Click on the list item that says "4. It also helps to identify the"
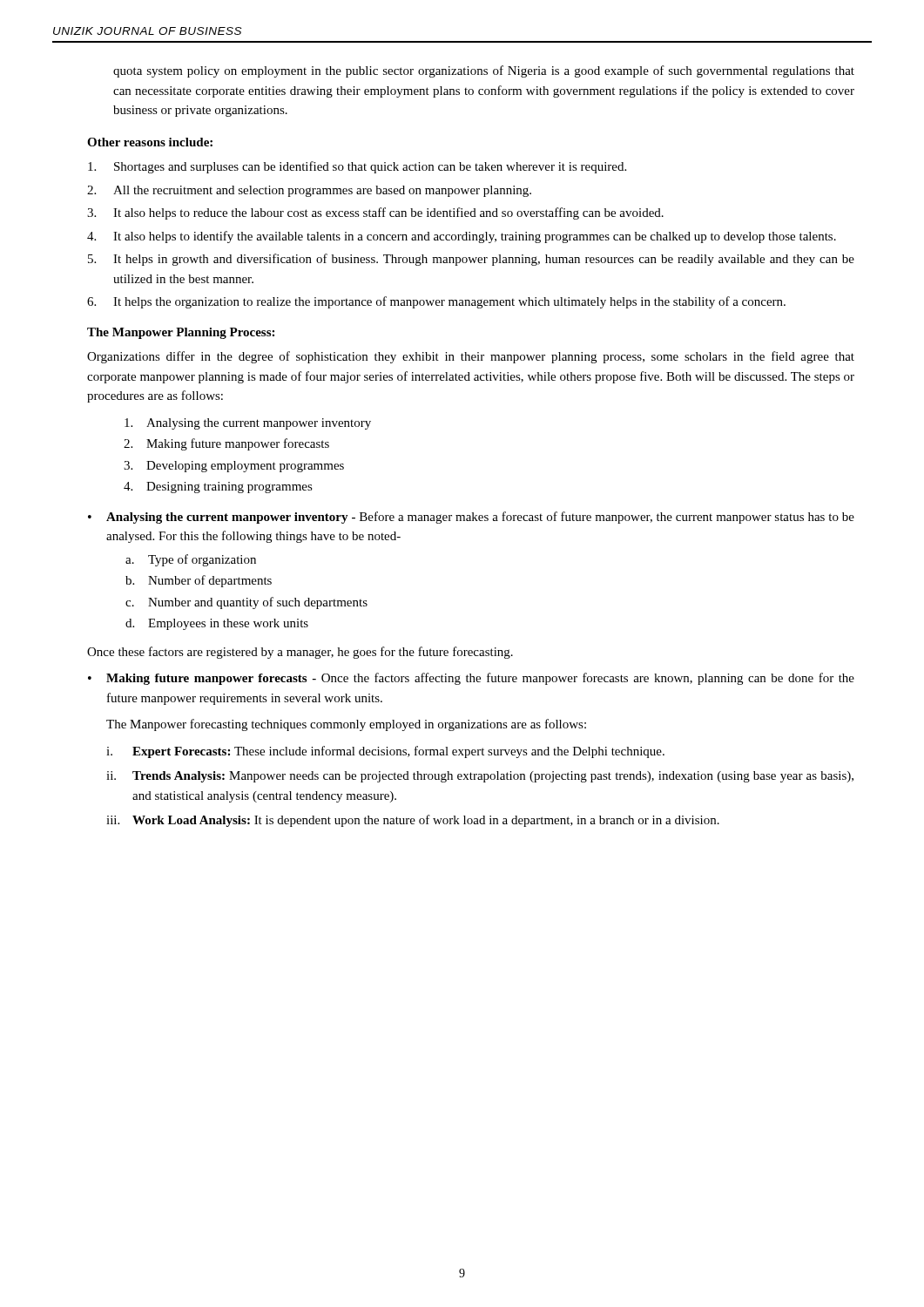This screenshot has width=924, height=1307. click(x=471, y=236)
